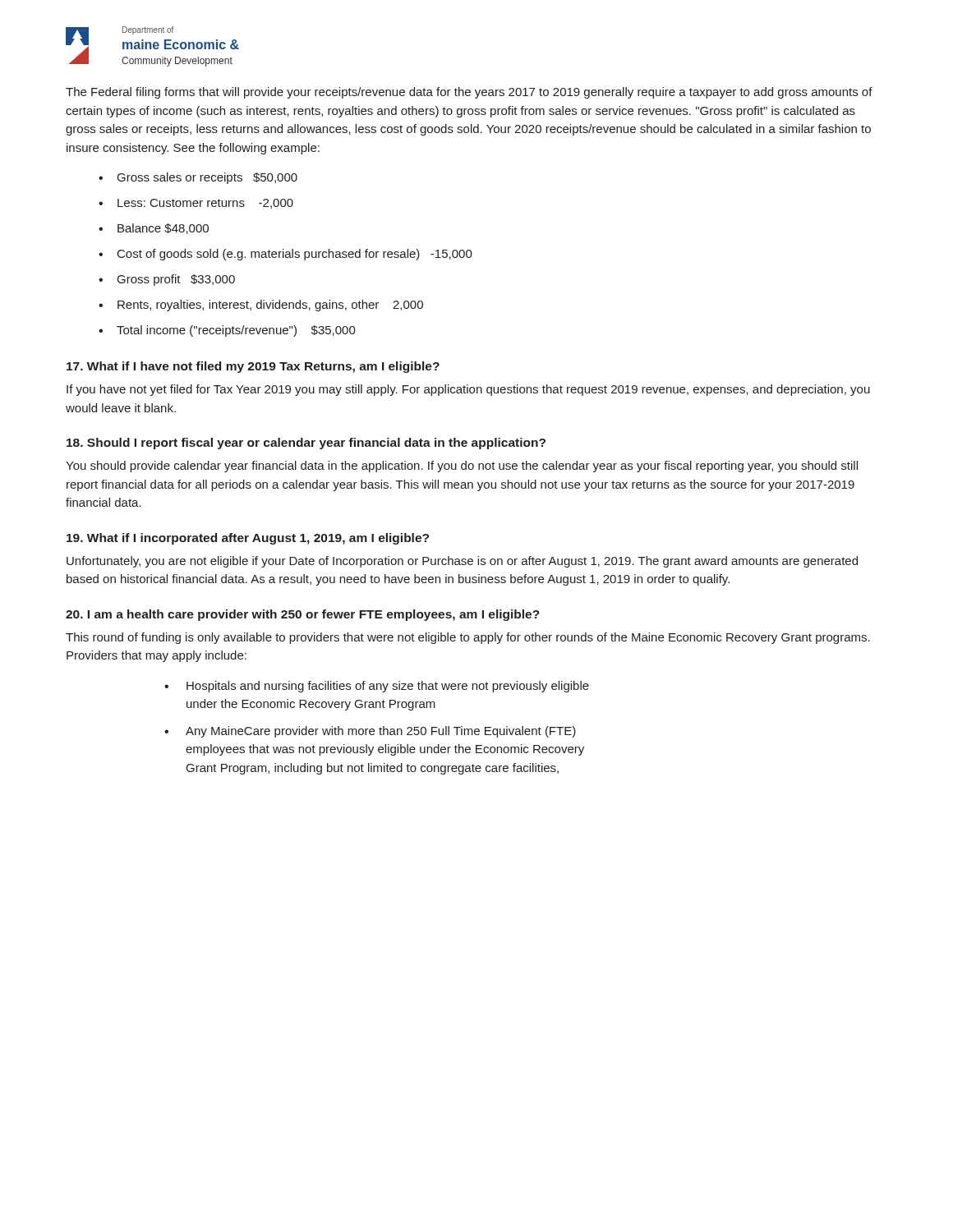
Task: Point to the region starting "• Hospitals and"
Action: coord(377,695)
